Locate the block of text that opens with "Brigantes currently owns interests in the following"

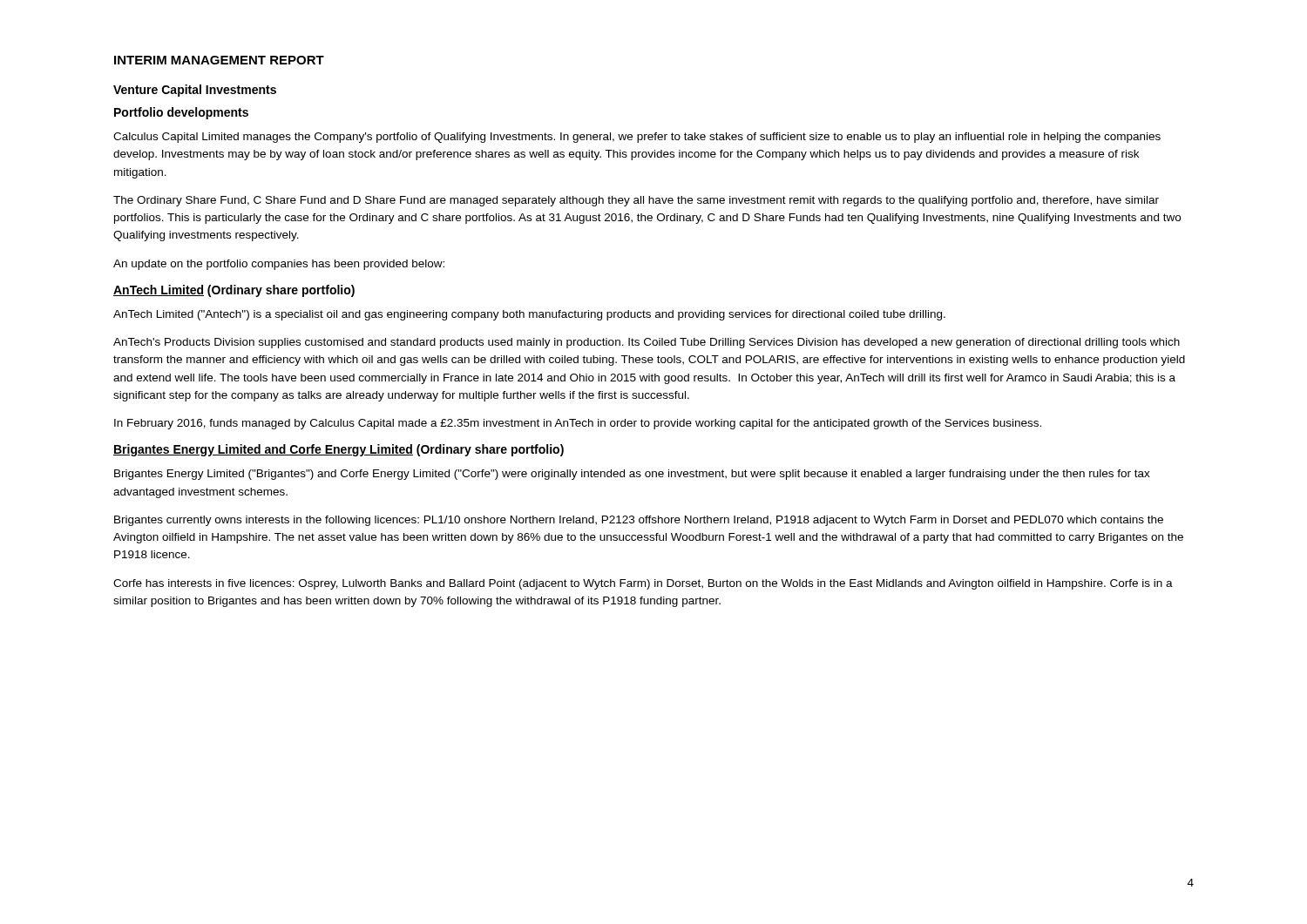pyautogui.click(x=648, y=537)
